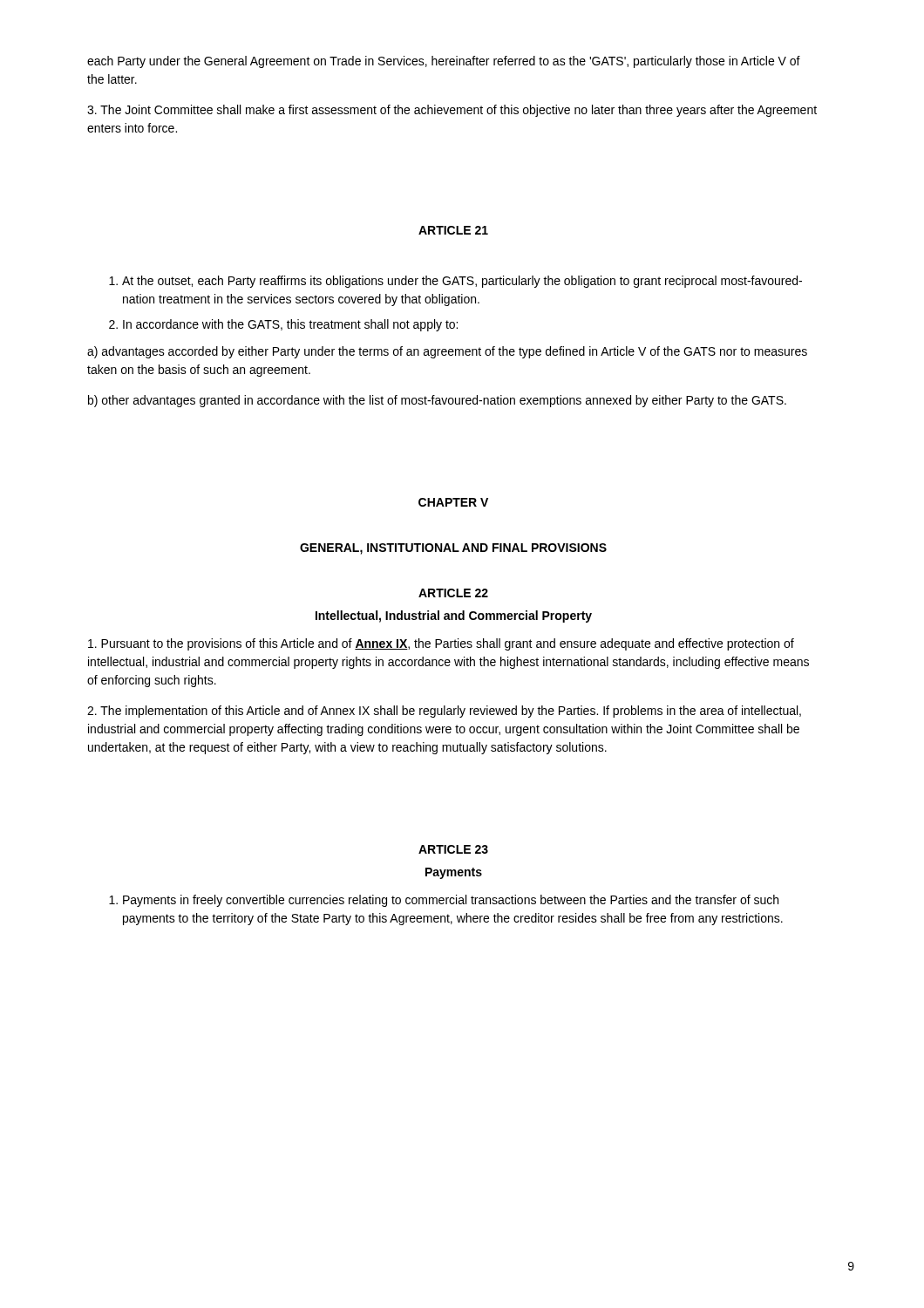Locate the block of text that opens with "The Joint Committee shall"
This screenshot has height=1308, width=924.
(452, 119)
